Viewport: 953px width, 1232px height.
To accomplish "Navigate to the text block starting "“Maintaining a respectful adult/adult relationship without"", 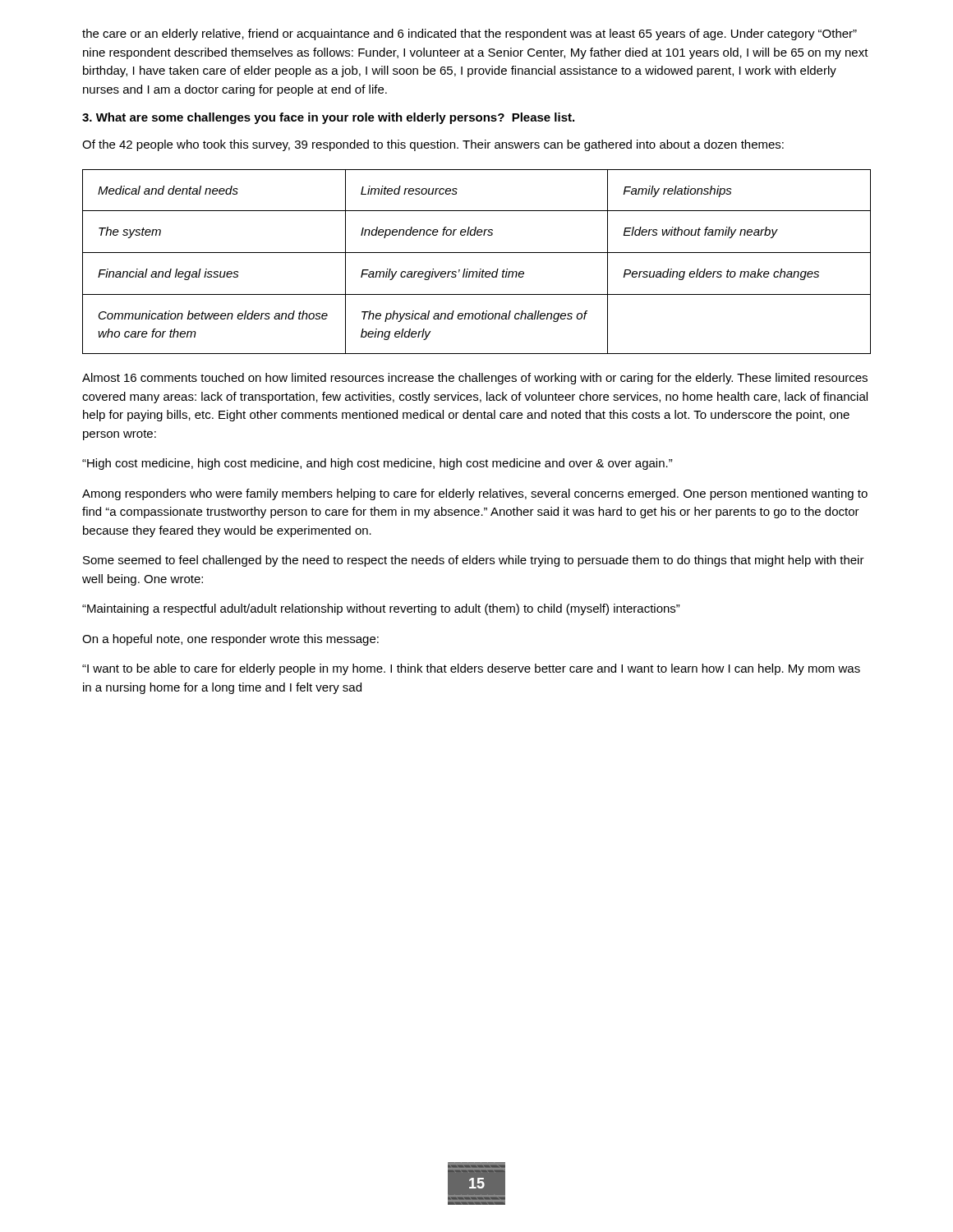I will point(381,608).
